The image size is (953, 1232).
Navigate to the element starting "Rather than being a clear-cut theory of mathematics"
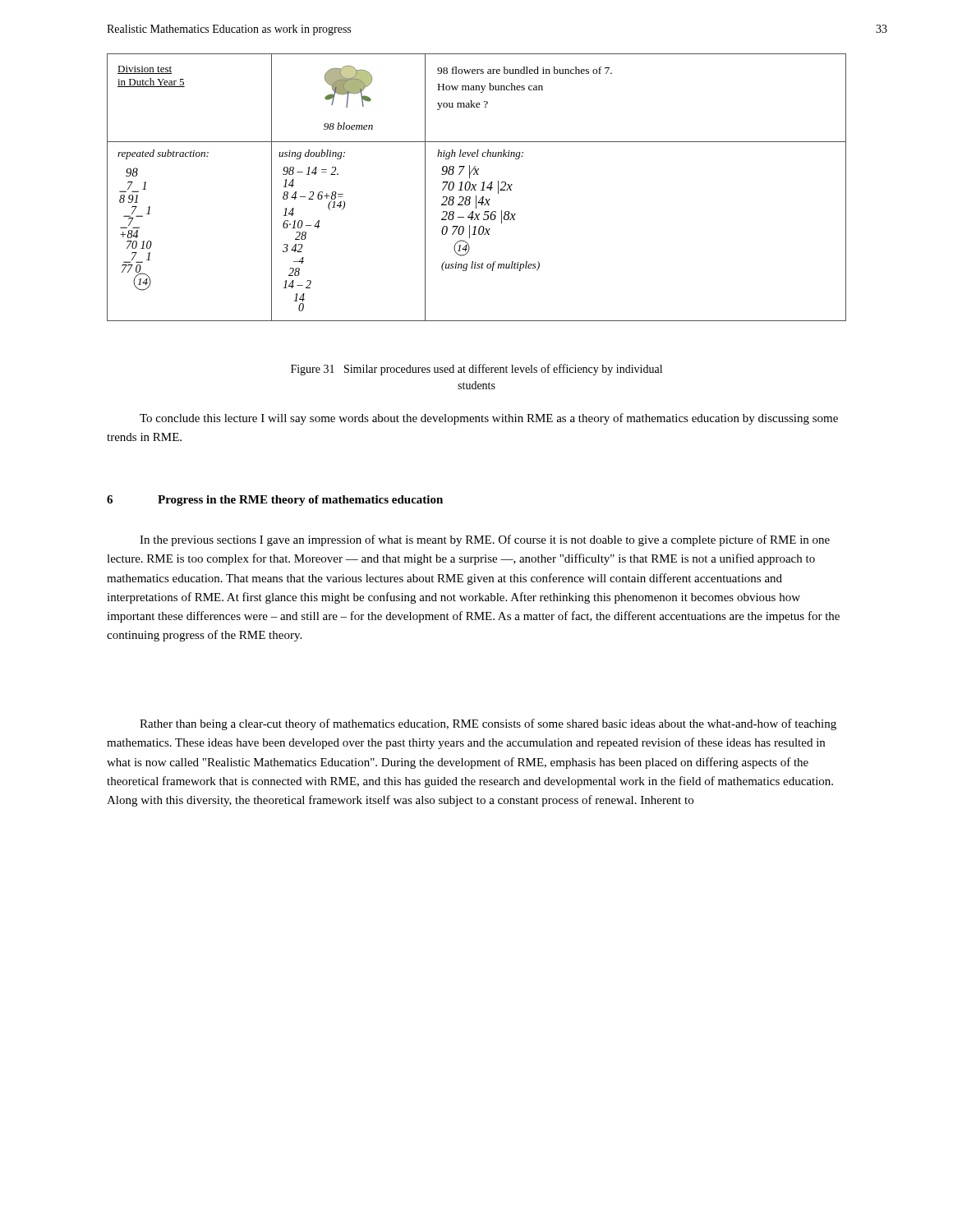476,762
